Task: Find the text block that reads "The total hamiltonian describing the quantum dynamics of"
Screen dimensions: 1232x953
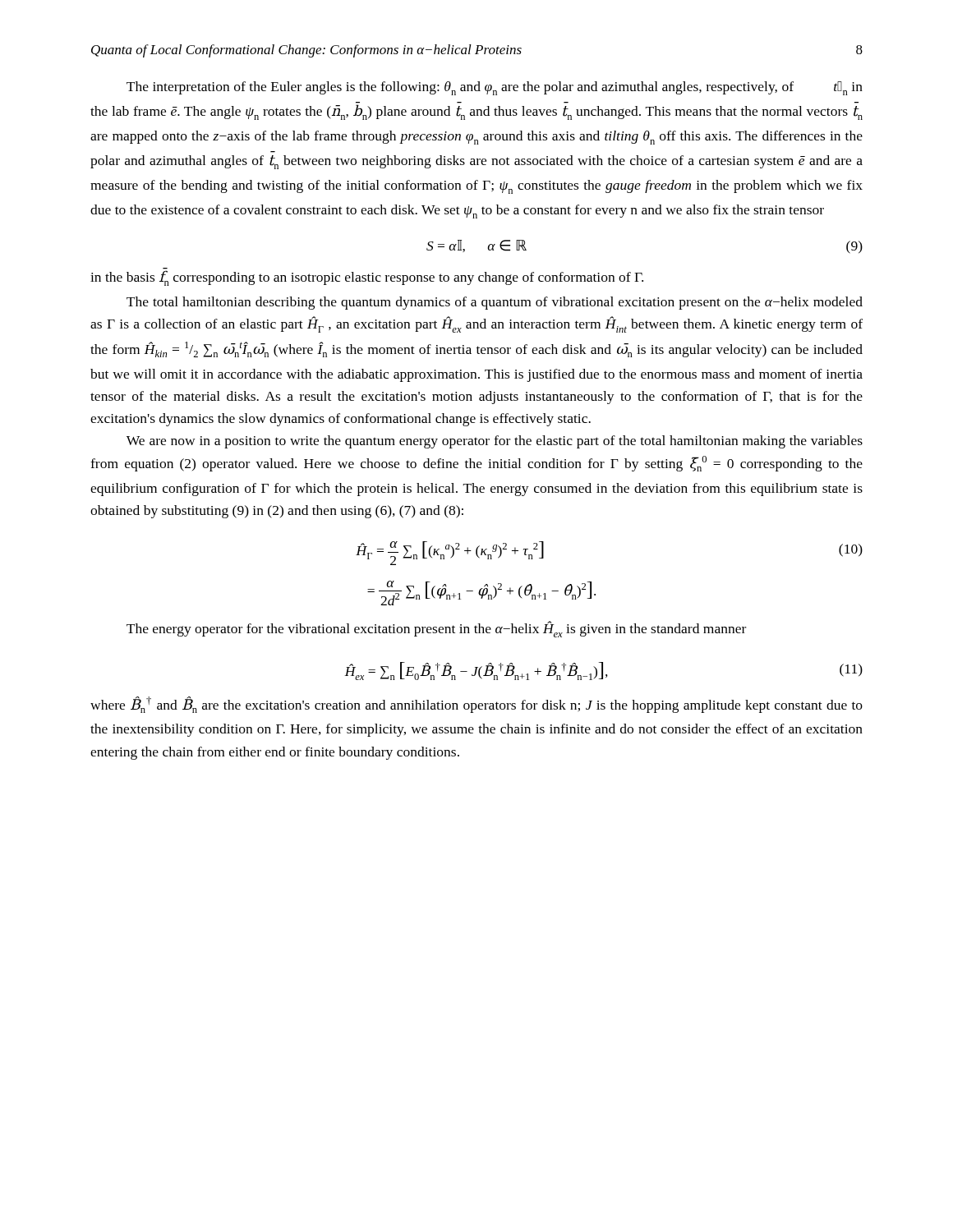Action: coord(476,360)
